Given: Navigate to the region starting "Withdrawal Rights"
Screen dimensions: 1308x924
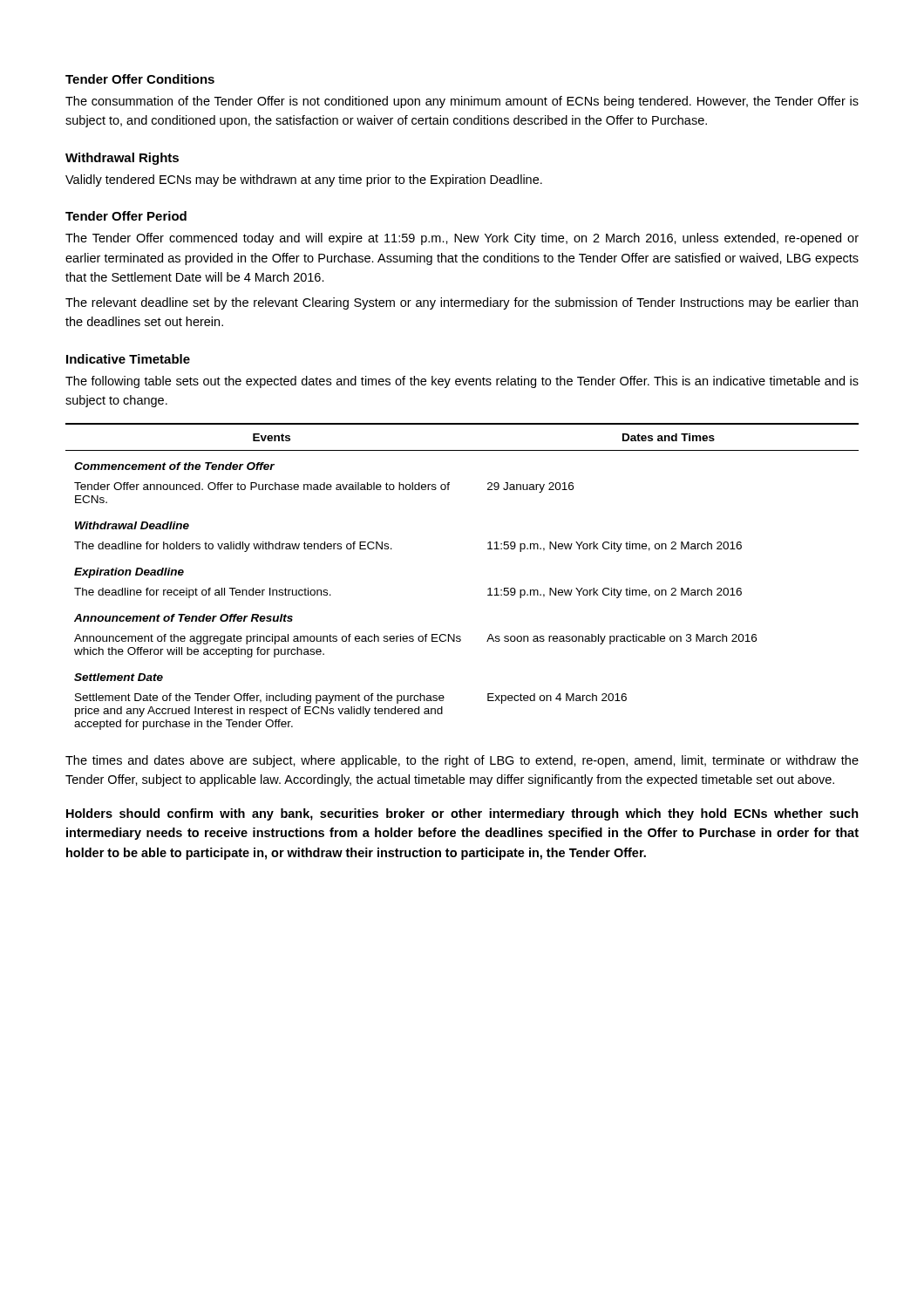Looking at the screenshot, I should click(x=122, y=157).
